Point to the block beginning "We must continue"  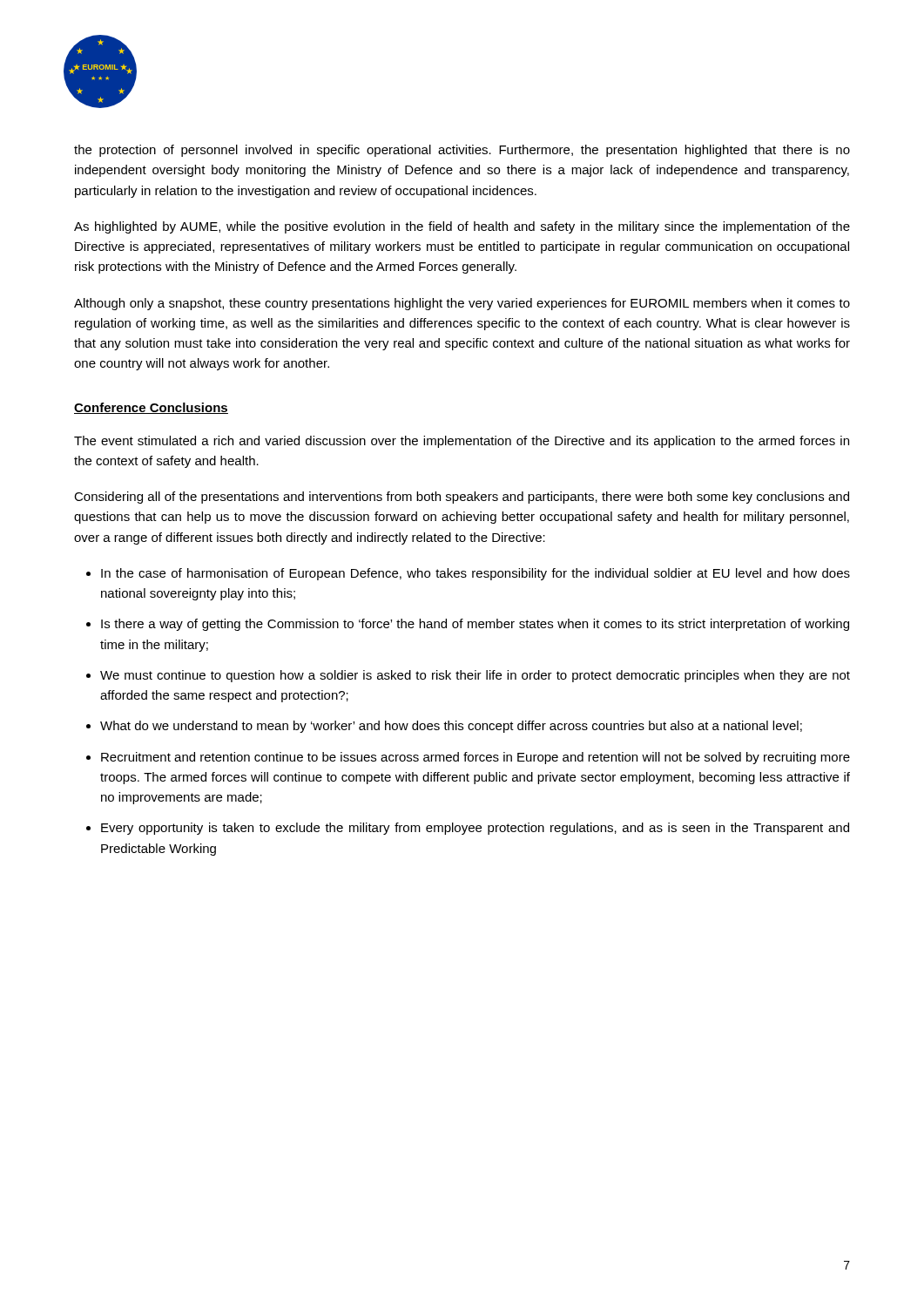pos(475,685)
